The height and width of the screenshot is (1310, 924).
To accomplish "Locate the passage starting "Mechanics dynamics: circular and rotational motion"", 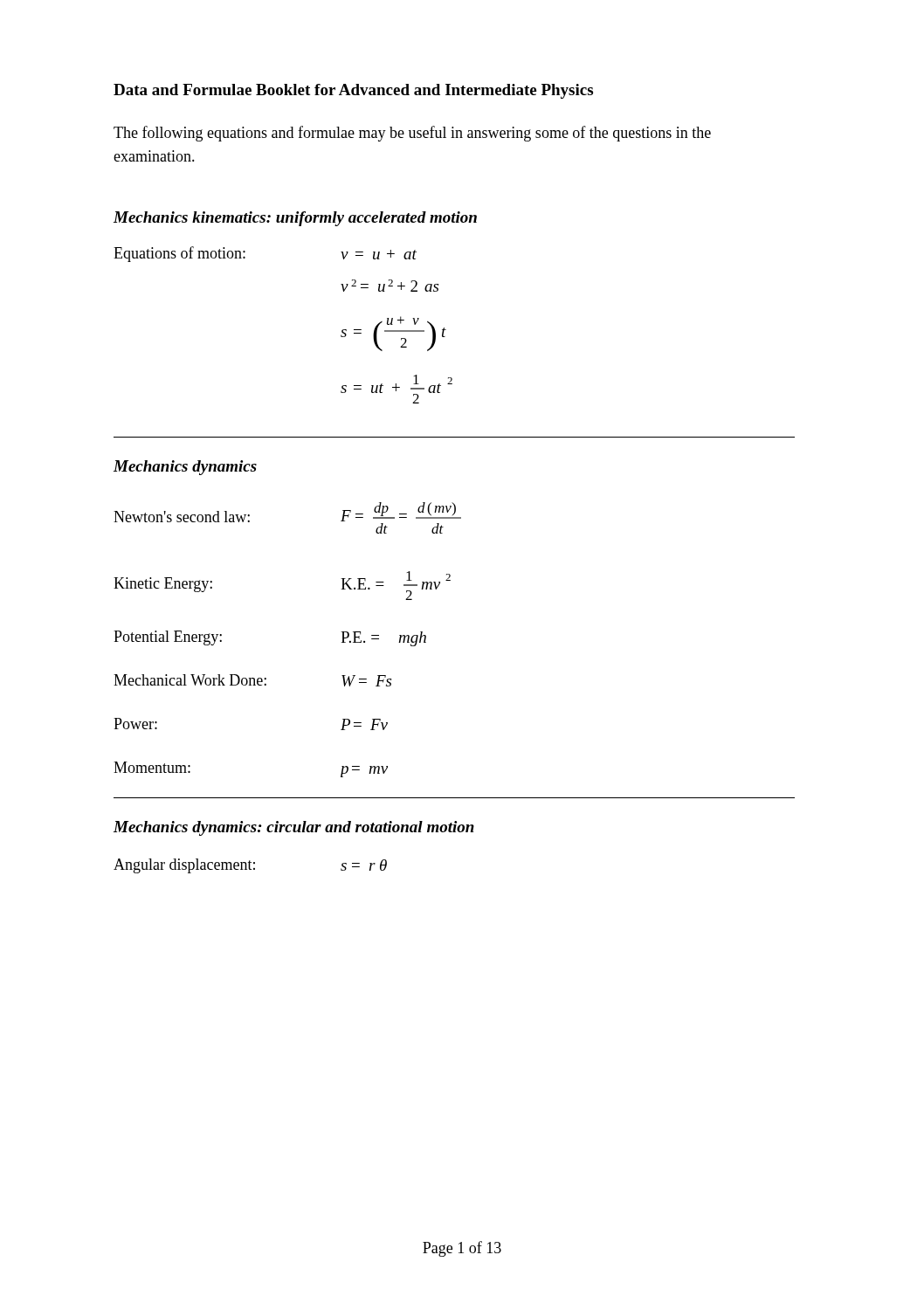I will [294, 827].
